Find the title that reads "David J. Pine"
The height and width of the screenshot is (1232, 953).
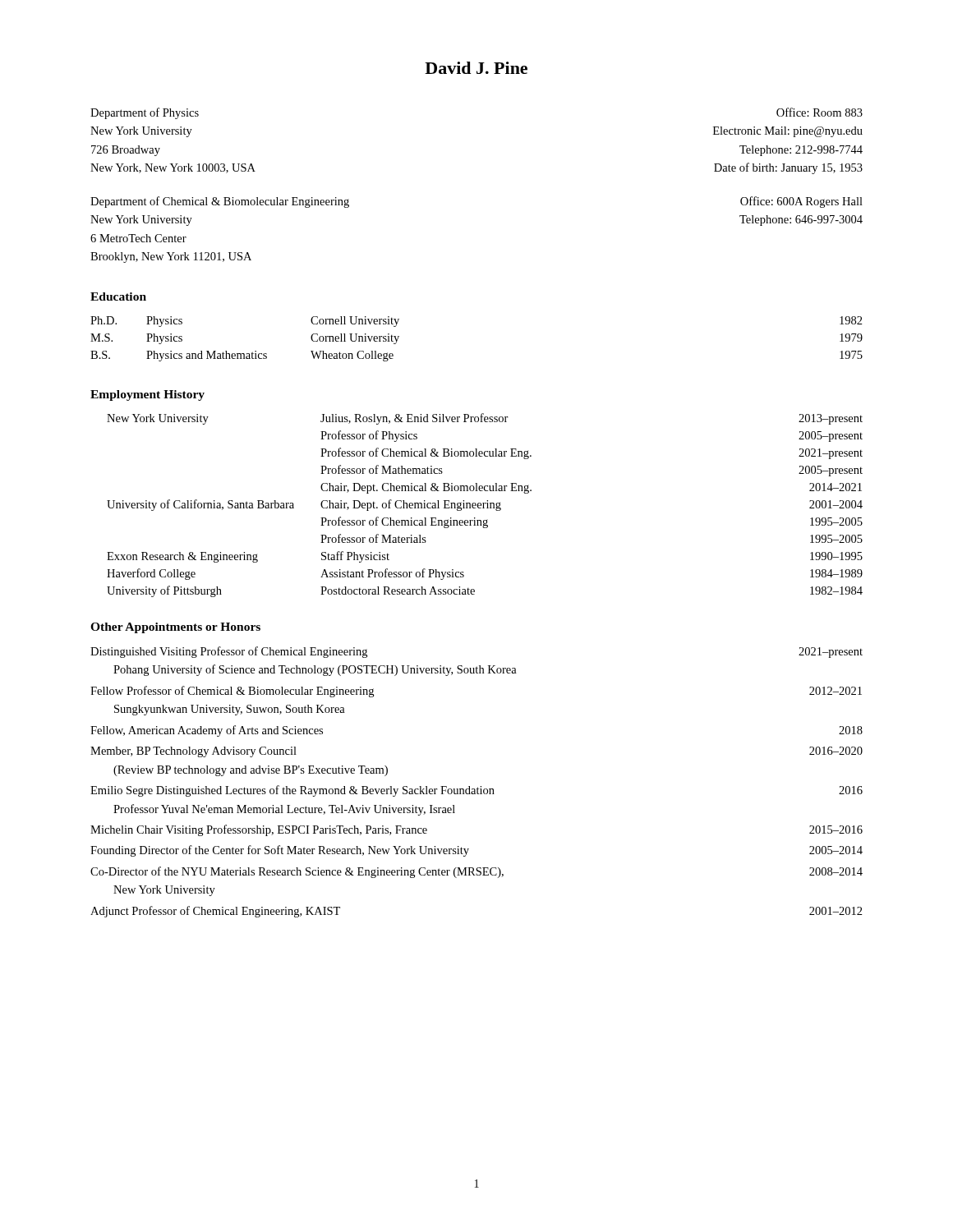(x=476, y=68)
